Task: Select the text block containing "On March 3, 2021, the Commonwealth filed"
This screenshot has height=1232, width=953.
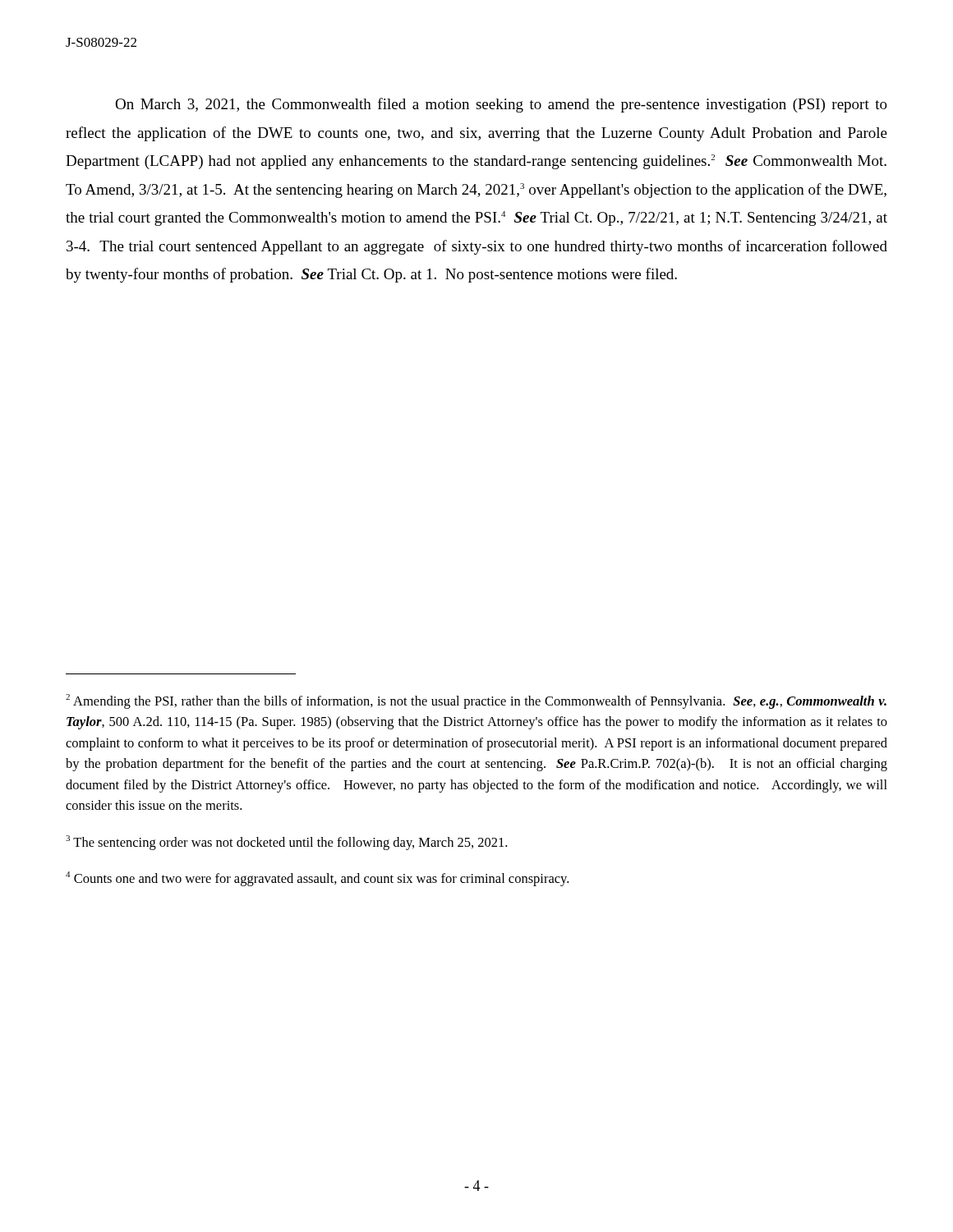Action: click(476, 190)
